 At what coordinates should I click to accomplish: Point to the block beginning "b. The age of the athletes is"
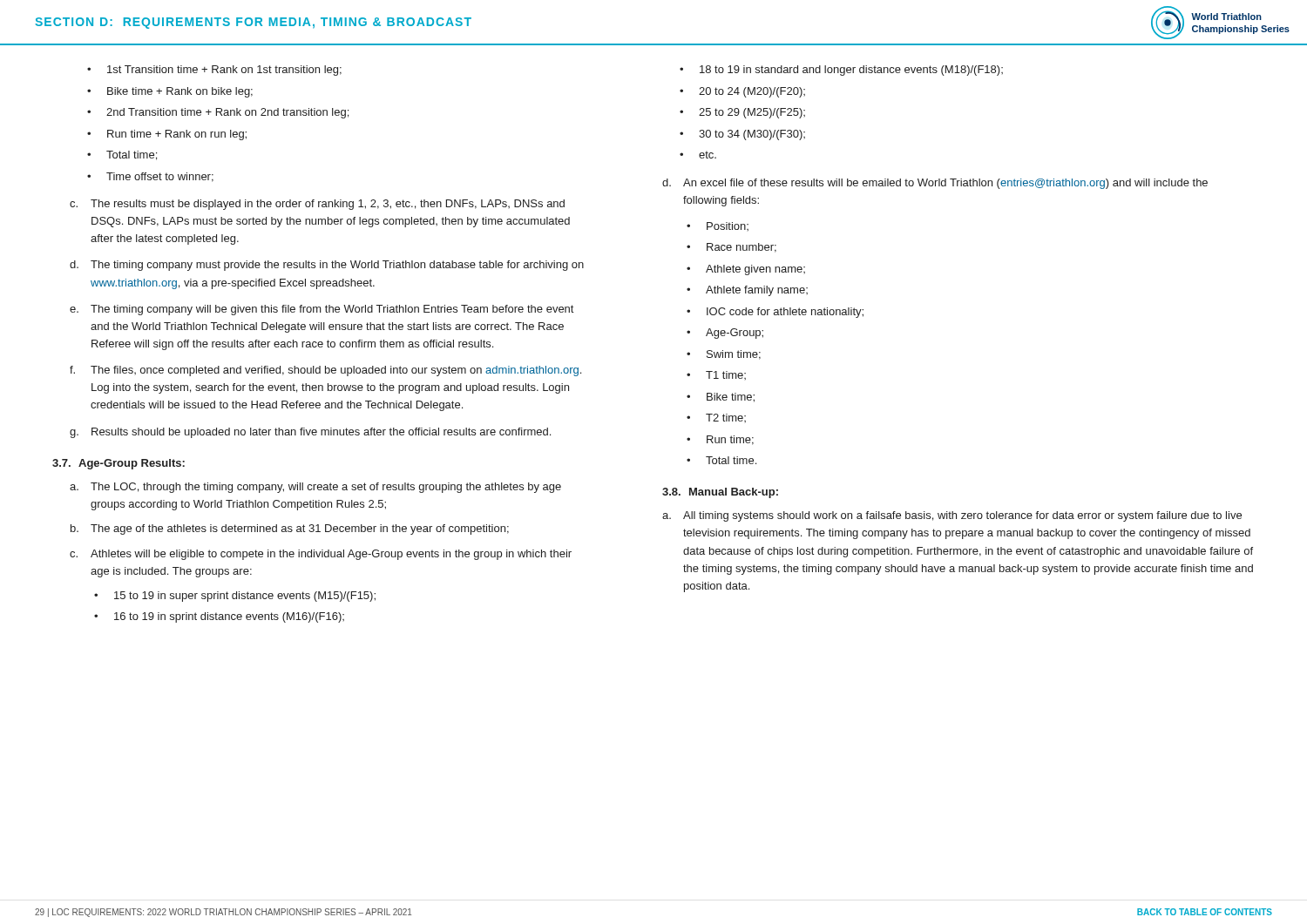coord(290,529)
